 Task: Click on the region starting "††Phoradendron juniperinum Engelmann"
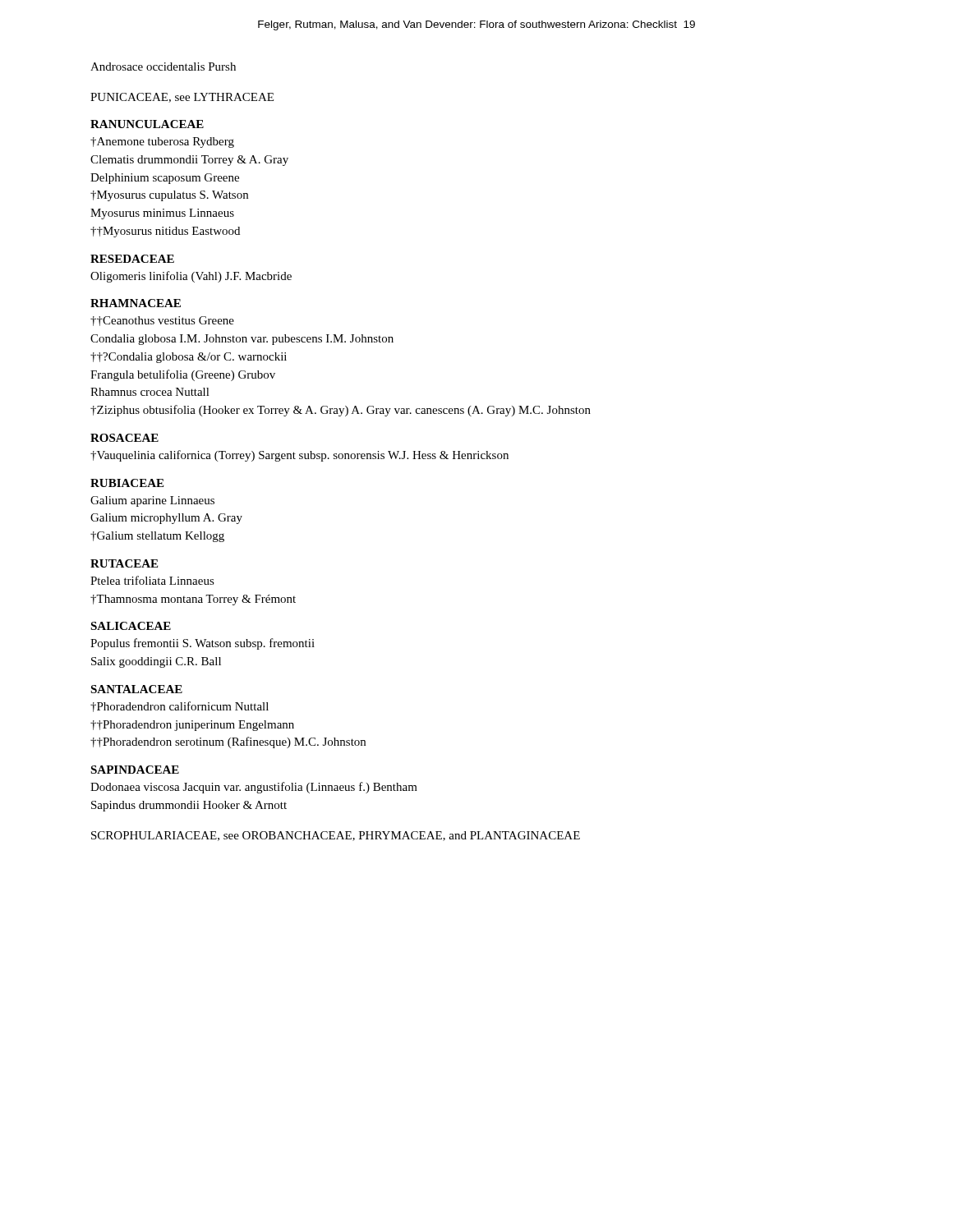(x=192, y=724)
